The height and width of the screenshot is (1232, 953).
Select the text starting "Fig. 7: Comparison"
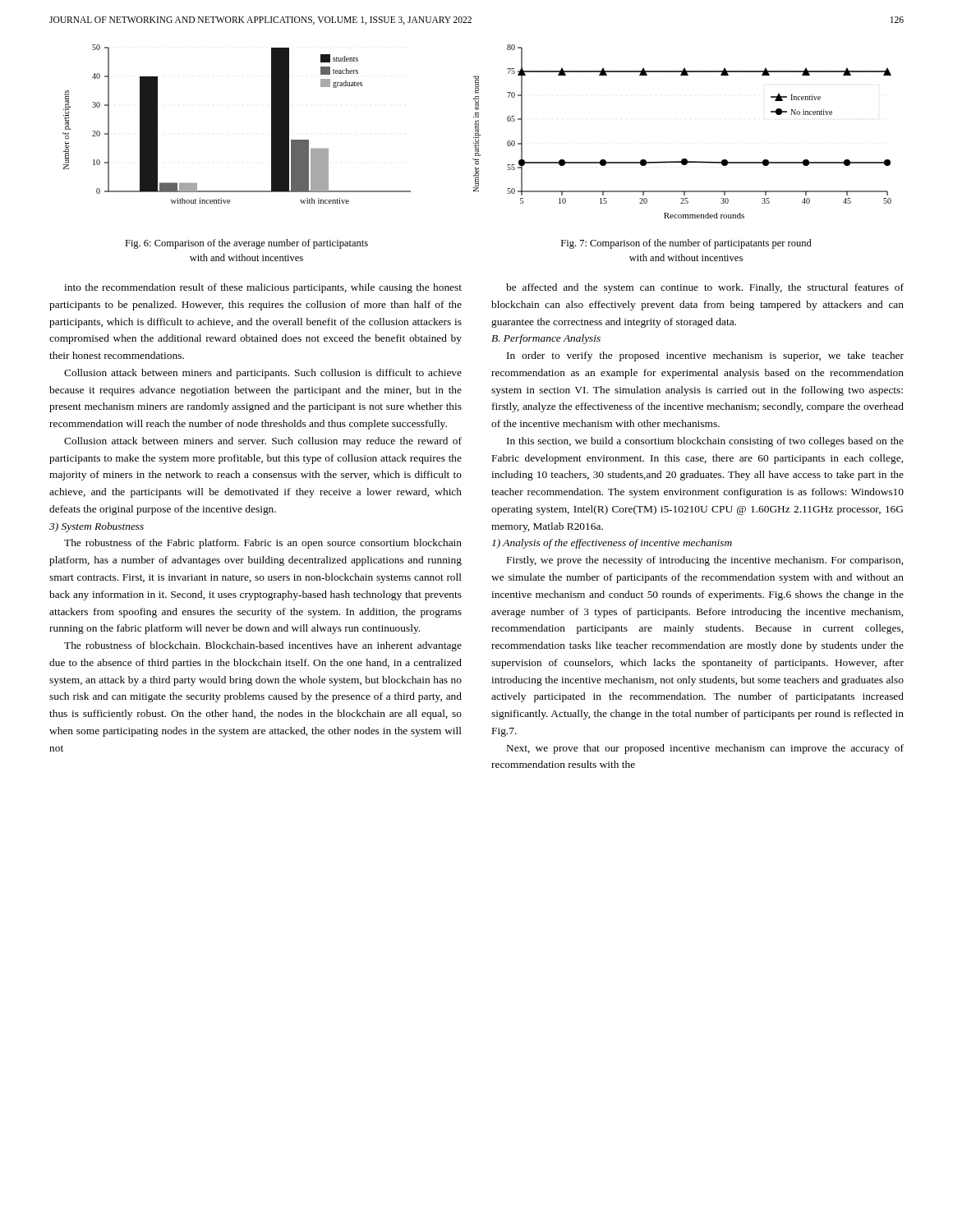[x=686, y=250]
